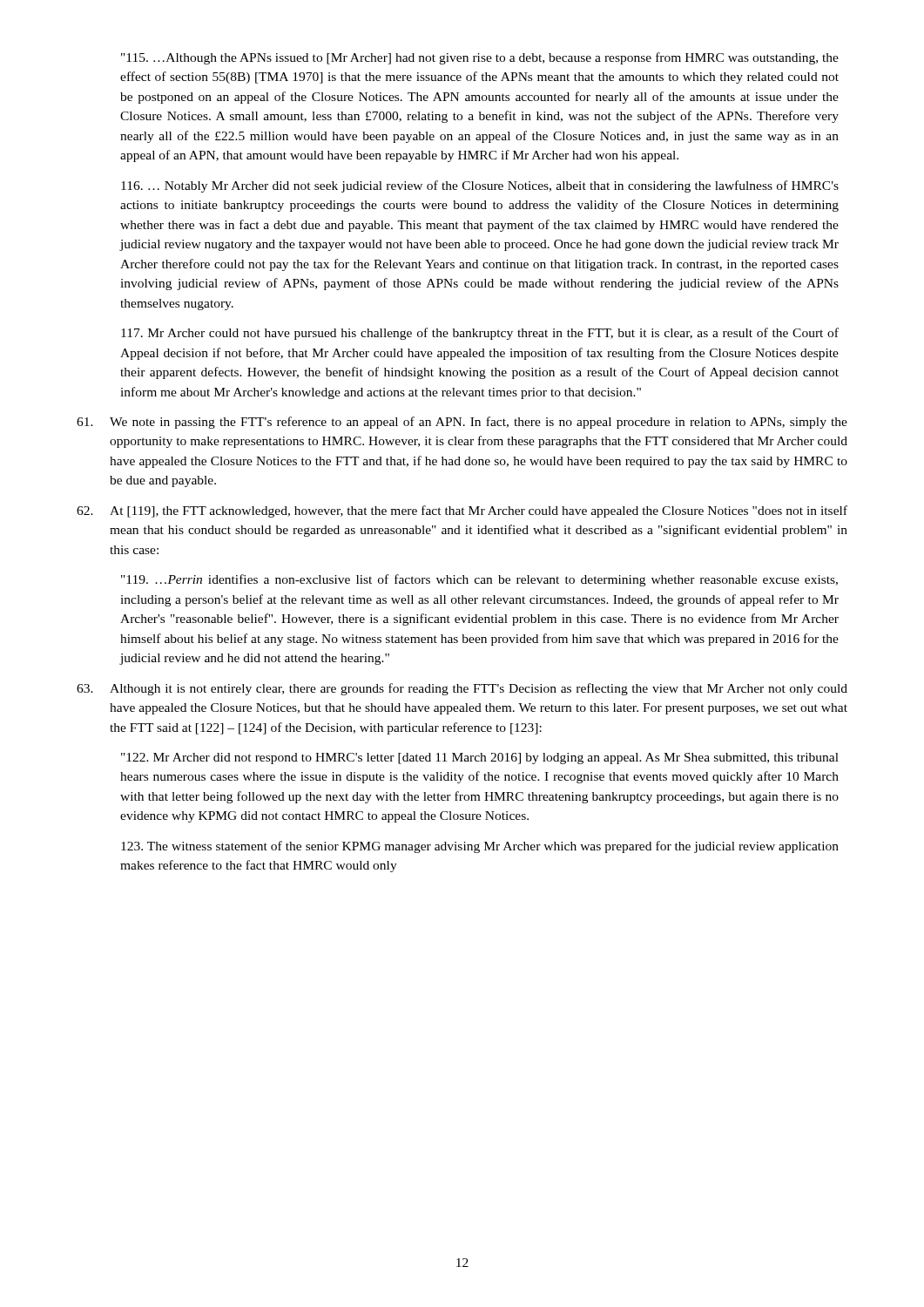
Task: Click the passage that begins "Although it is not entirely clear, there are"
Action: coord(462,708)
